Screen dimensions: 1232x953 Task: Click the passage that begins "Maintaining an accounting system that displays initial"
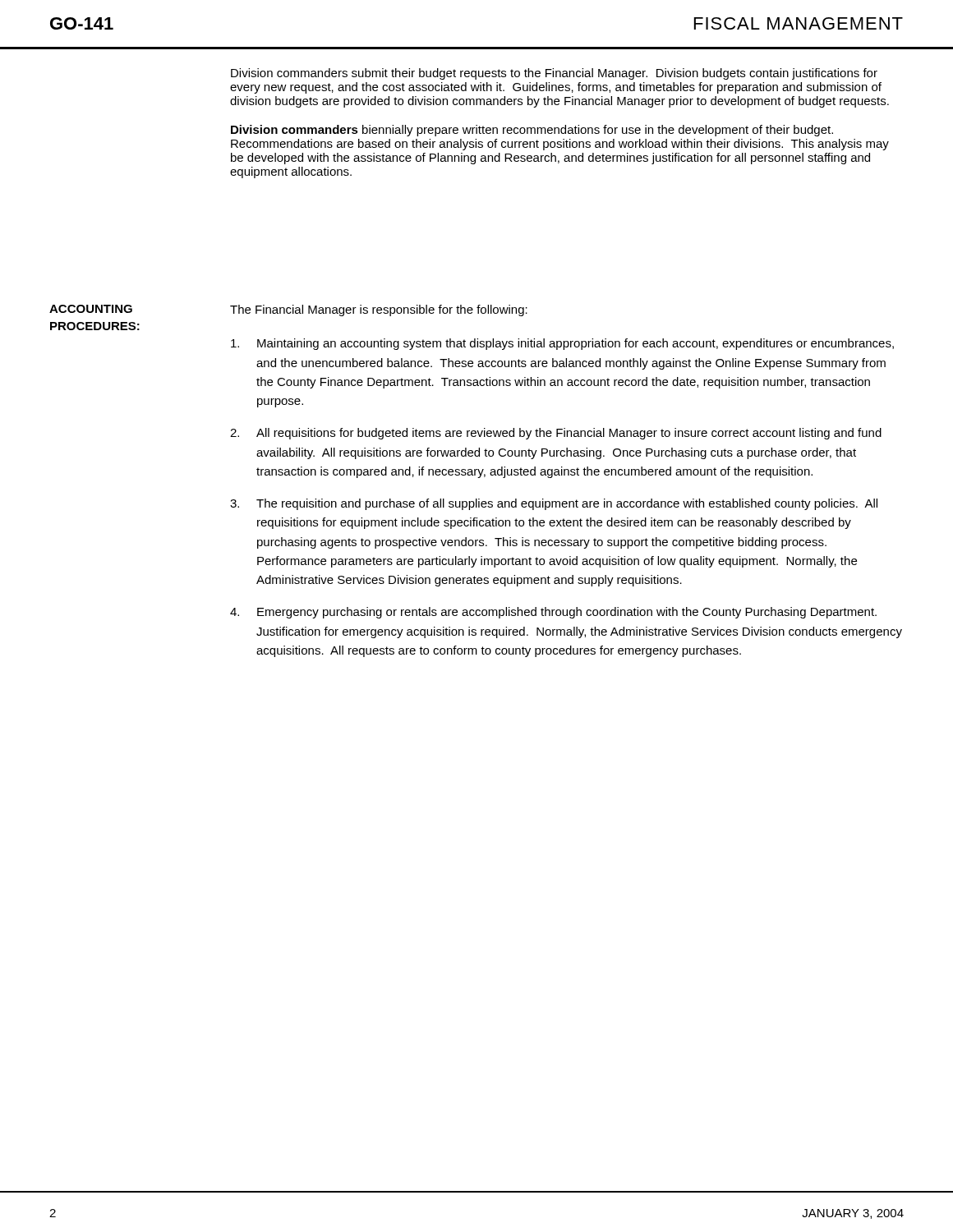click(x=567, y=372)
